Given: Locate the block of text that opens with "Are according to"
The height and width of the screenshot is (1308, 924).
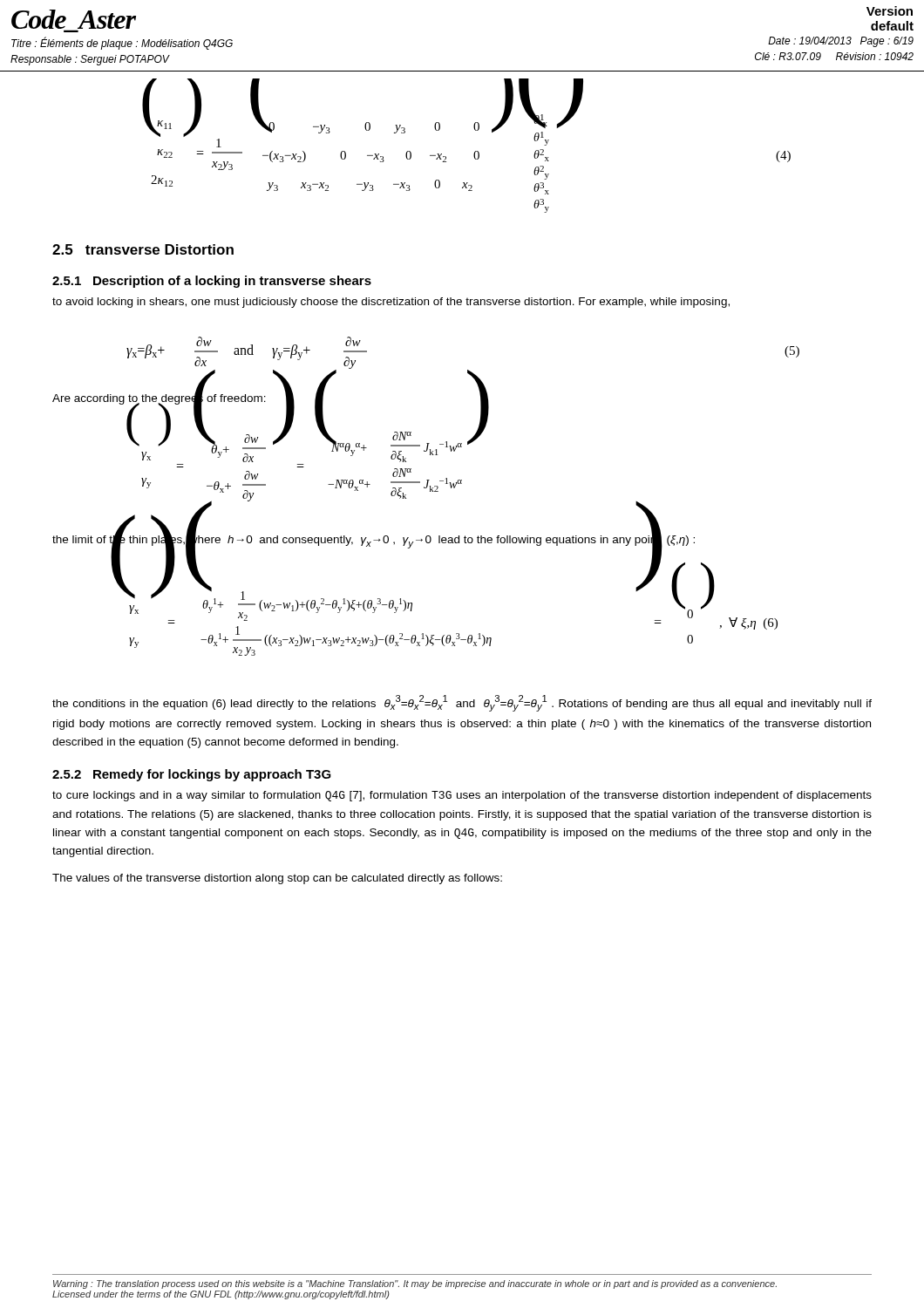Looking at the screenshot, I should [159, 398].
